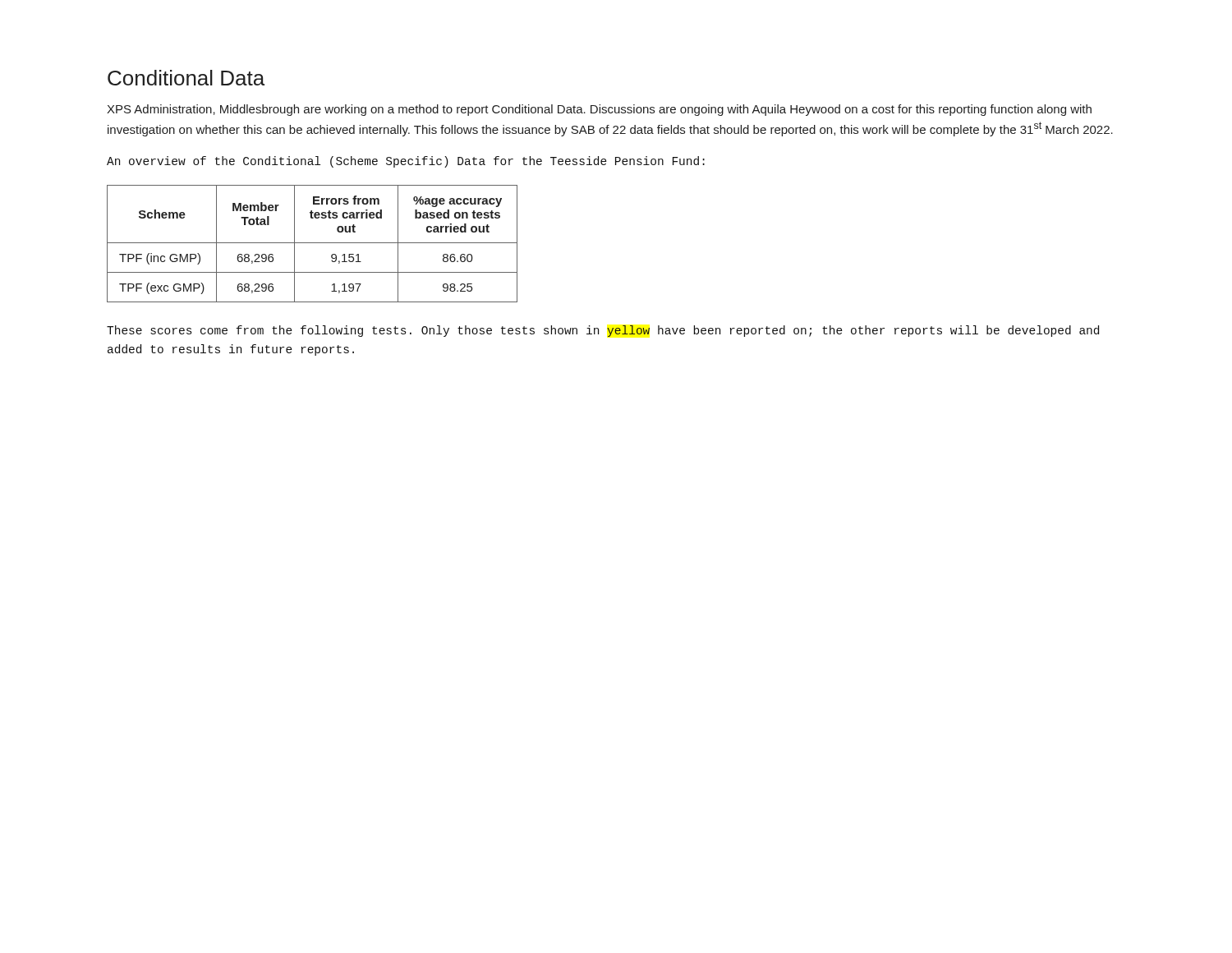Locate a table

pyautogui.click(x=616, y=243)
